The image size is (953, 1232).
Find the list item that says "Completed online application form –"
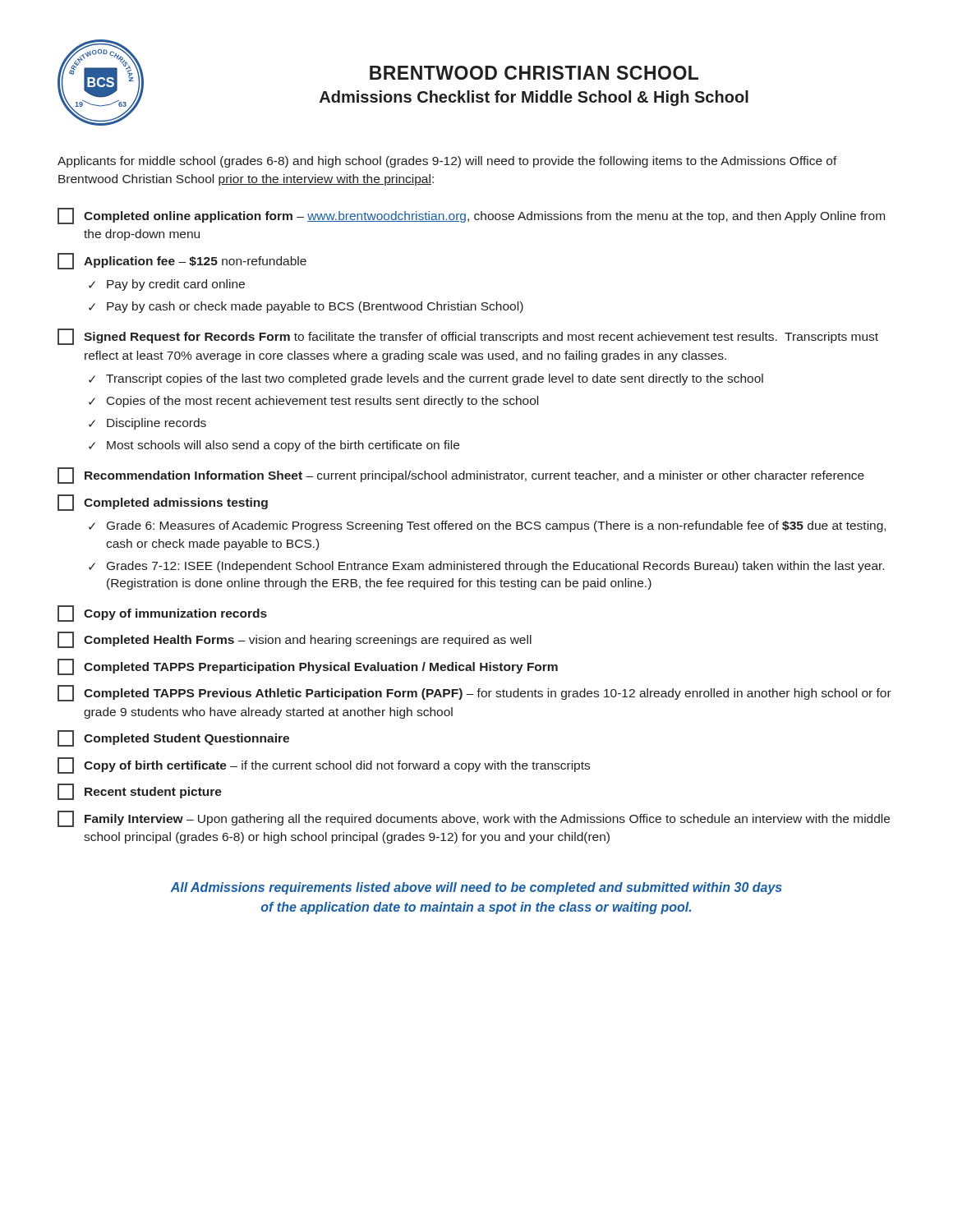click(476, 225)
